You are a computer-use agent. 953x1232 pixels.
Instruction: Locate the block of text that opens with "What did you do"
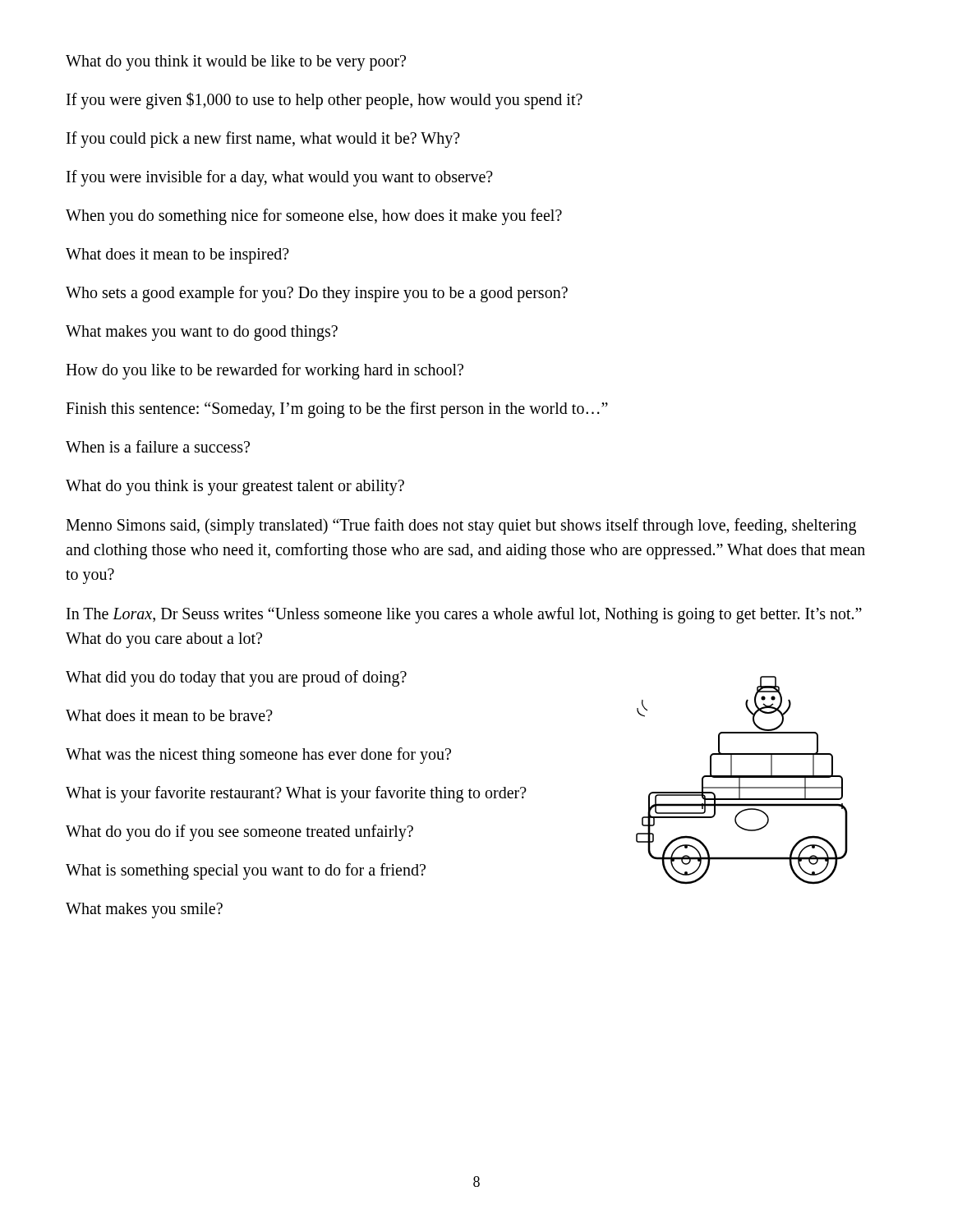[236, 677]
